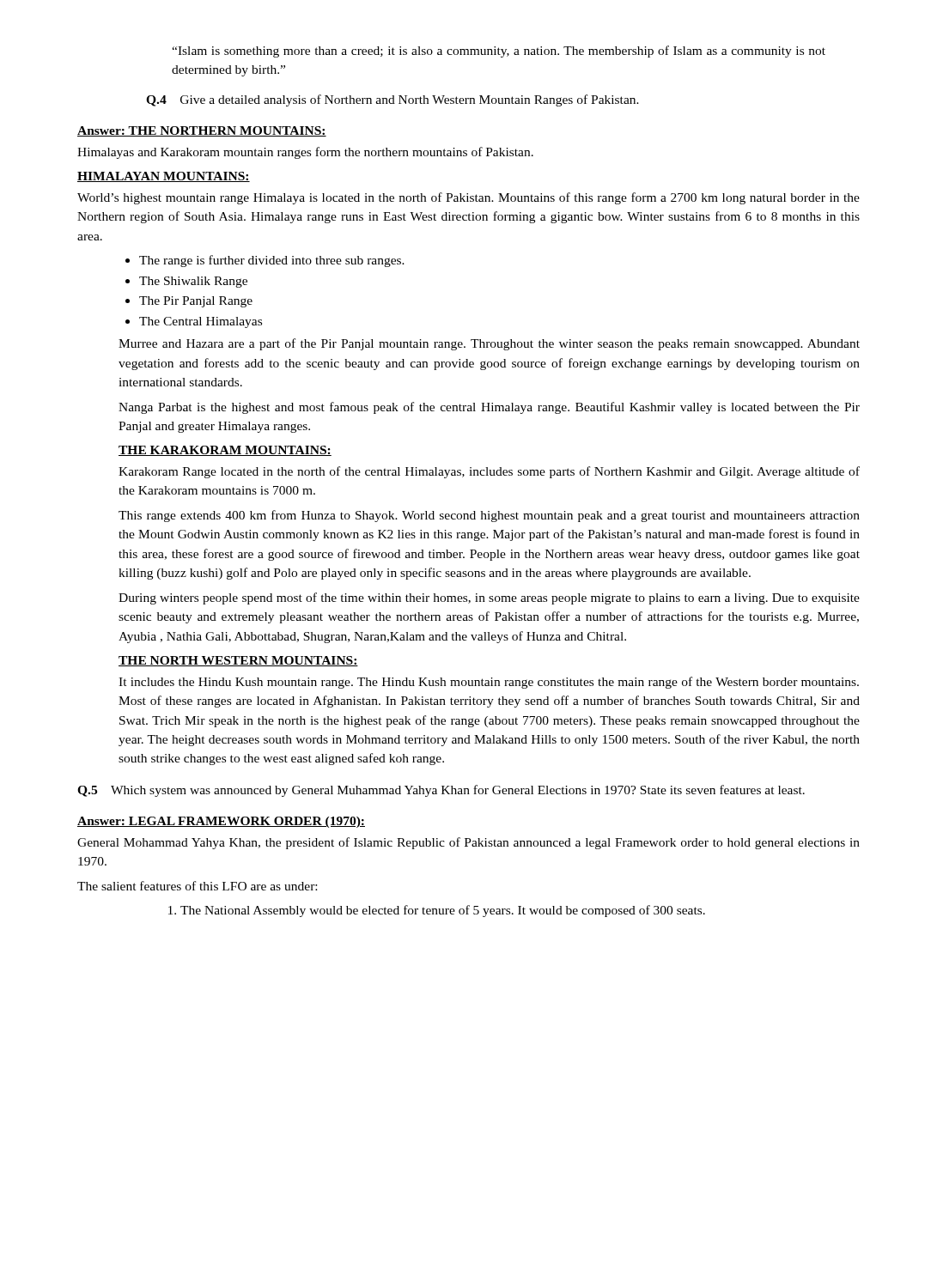Select the passage starting "During winters people"
Viewport: 937px width, 1288px height.
(x=489, y=617)
